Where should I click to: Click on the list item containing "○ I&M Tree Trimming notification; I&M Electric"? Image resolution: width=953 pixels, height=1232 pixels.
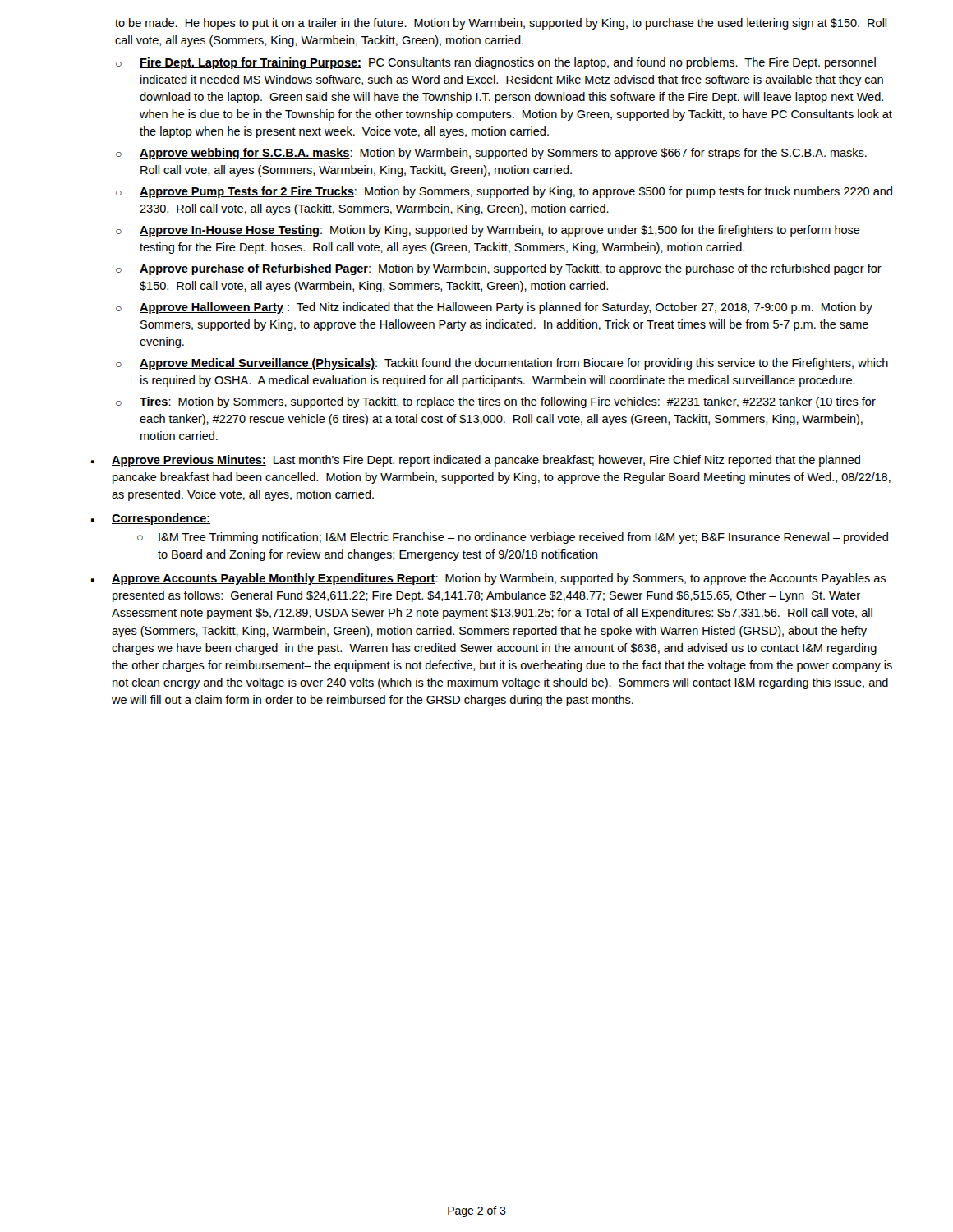tap(515, 547)
